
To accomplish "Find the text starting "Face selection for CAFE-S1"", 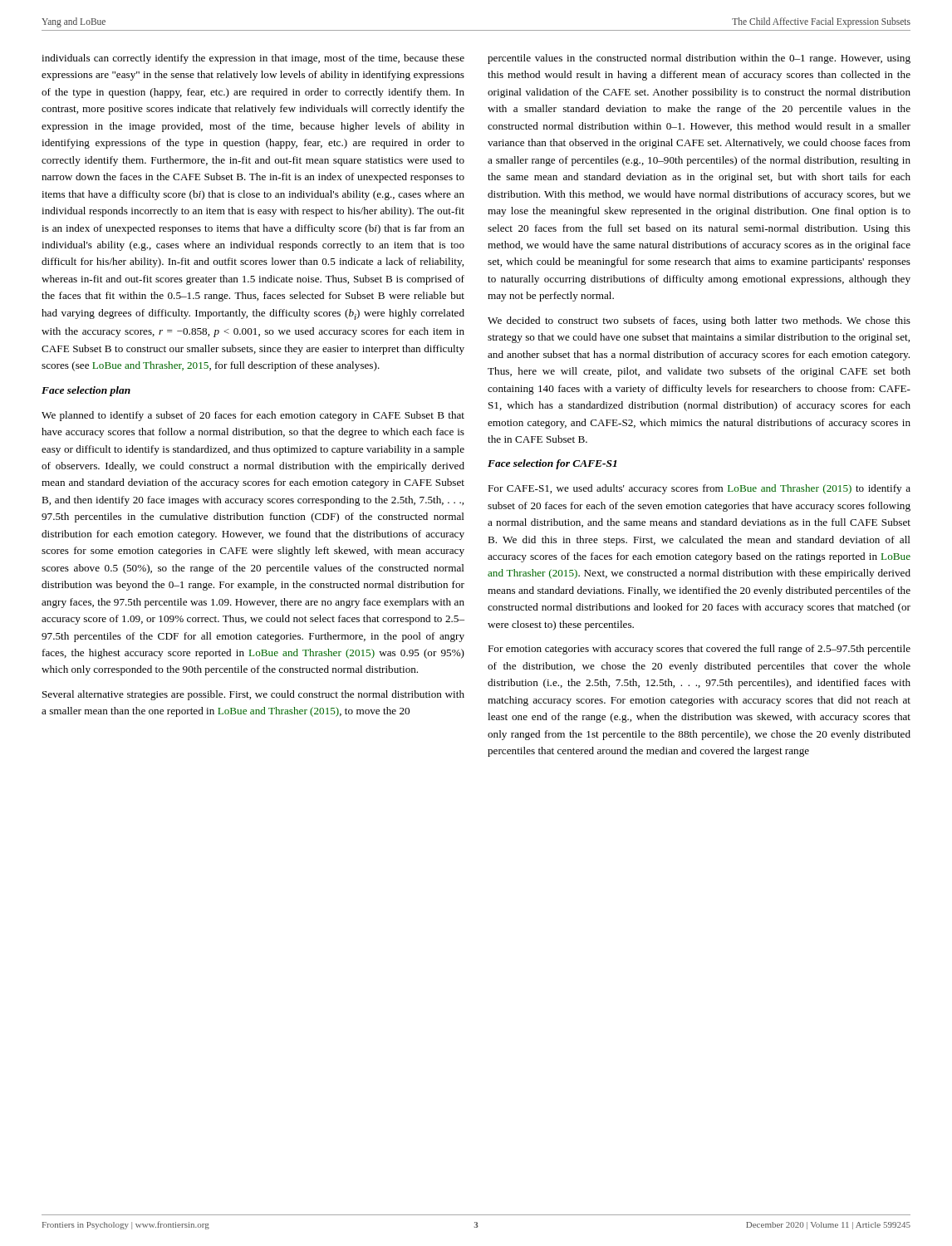I will [552, 464].
